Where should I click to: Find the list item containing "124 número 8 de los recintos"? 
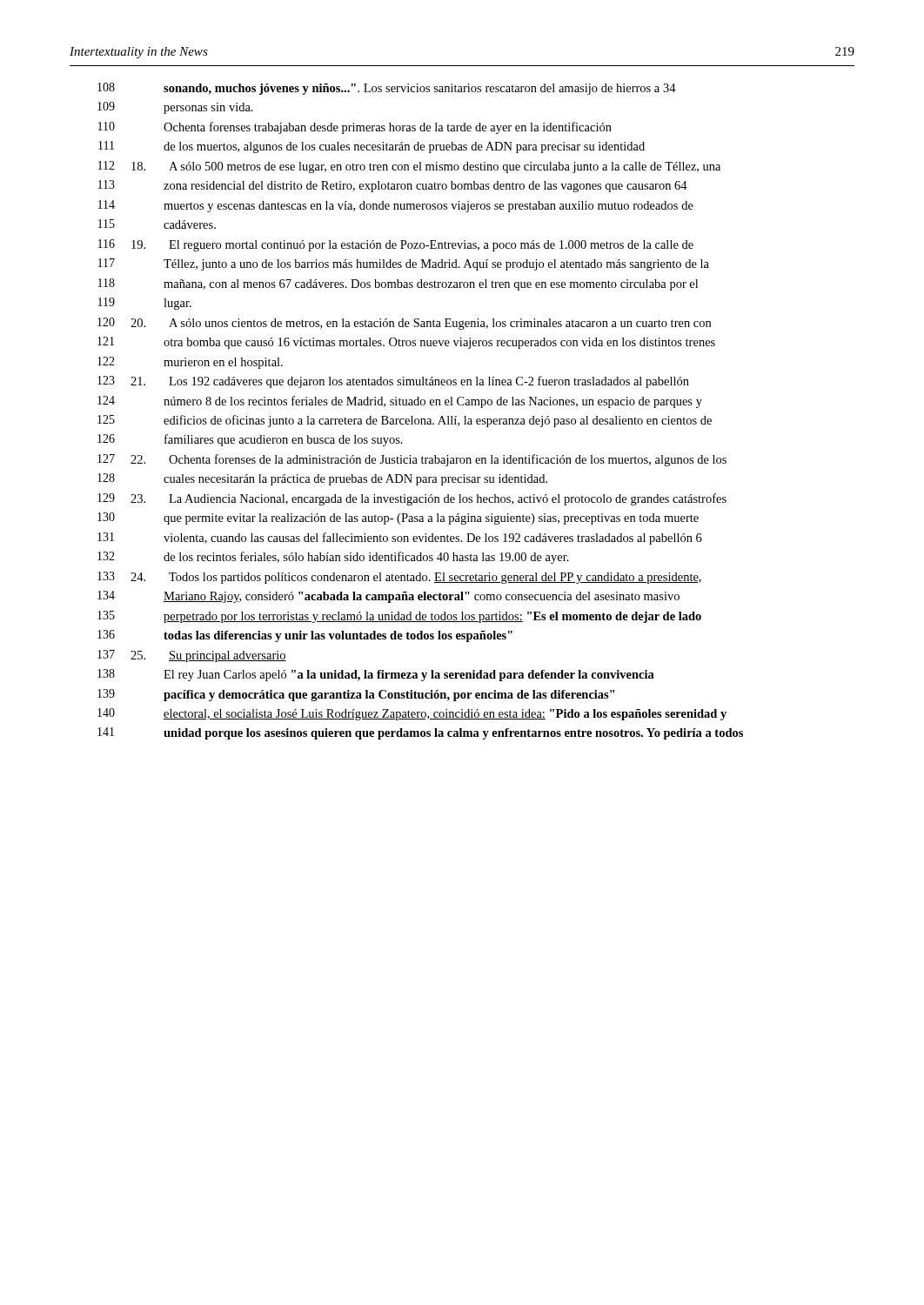pos(462,401)
